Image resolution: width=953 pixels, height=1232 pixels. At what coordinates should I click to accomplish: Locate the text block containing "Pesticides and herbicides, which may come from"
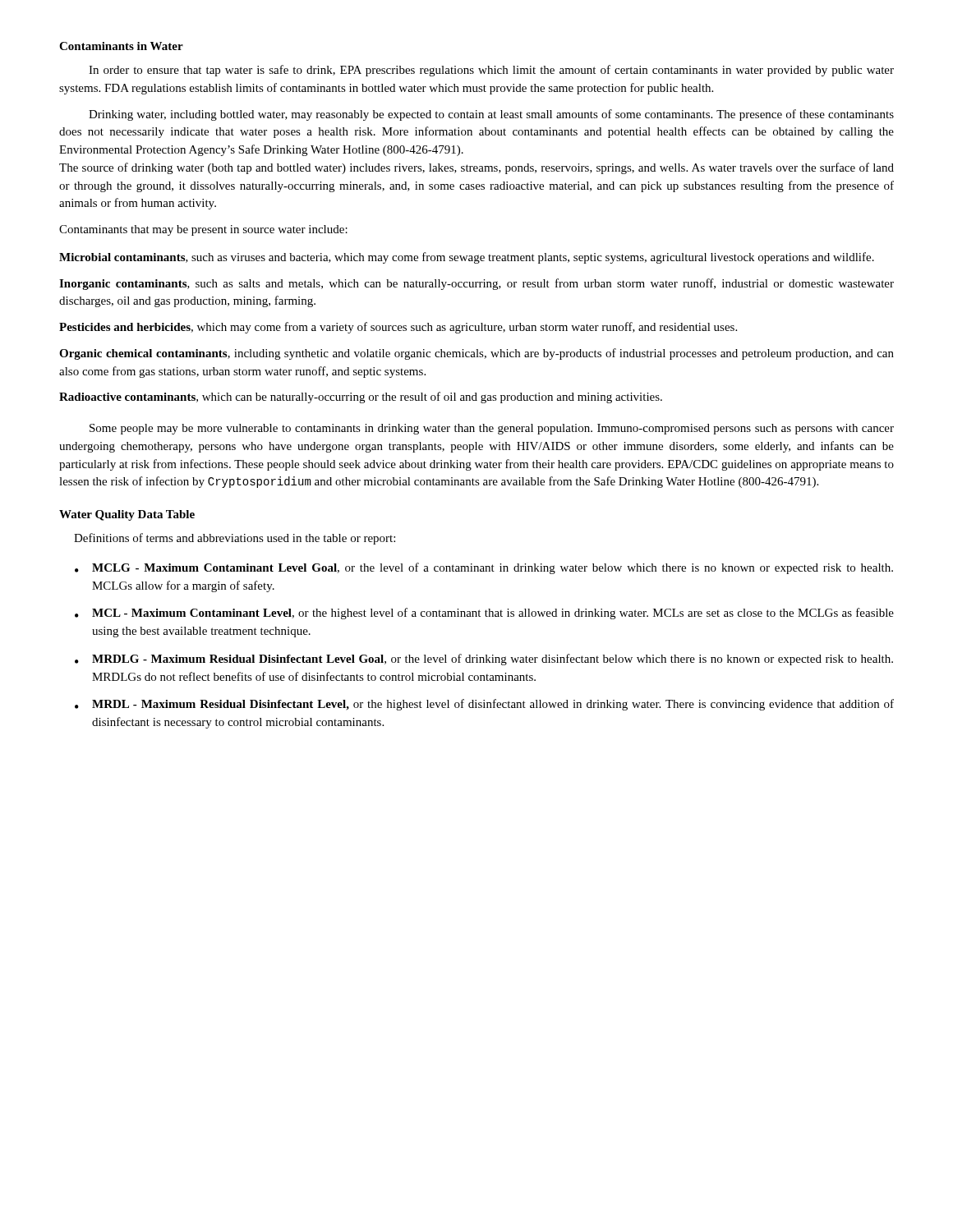click(399, 327)
